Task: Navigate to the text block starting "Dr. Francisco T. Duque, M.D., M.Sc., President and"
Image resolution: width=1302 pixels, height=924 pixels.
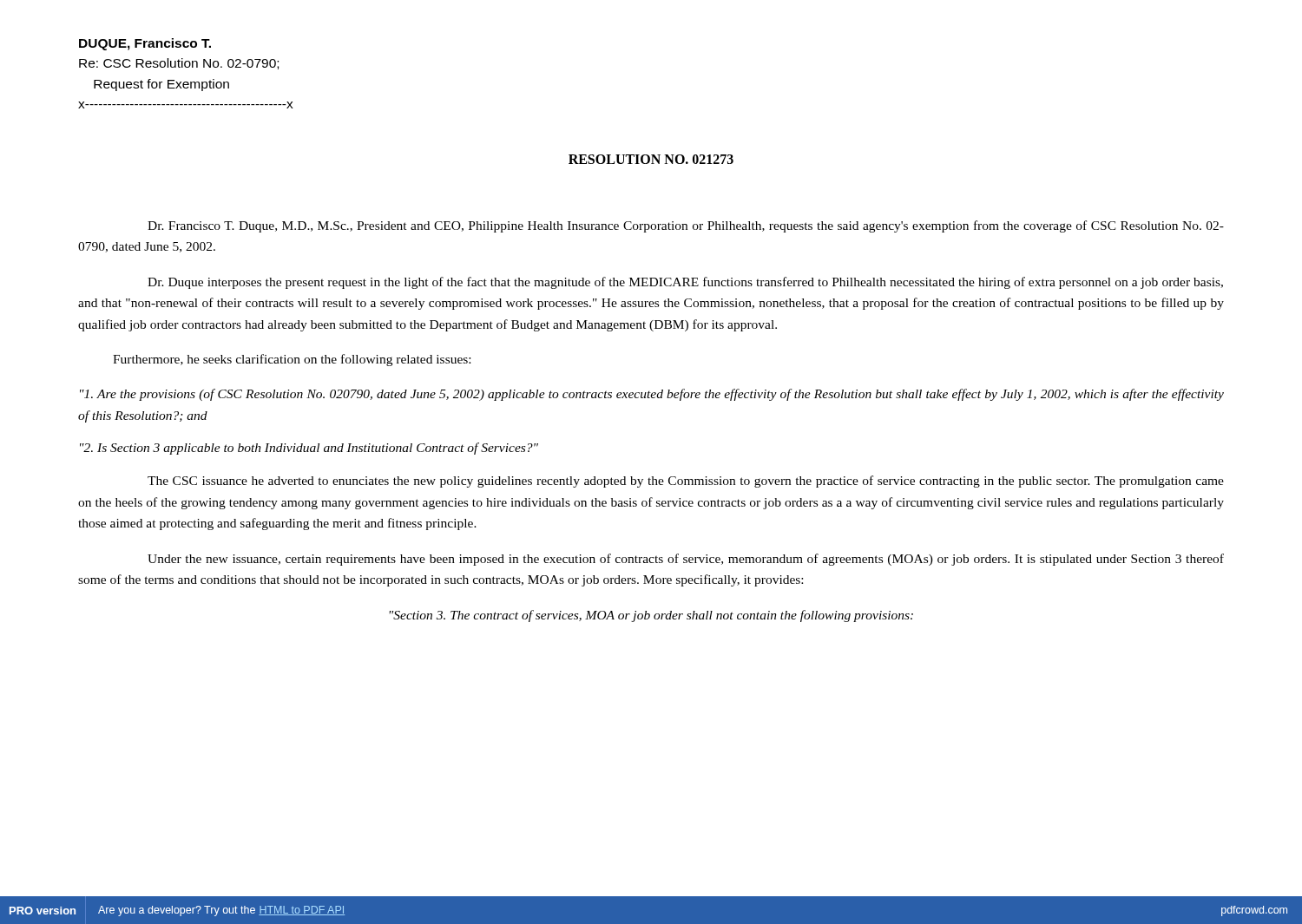Action: point(651,236)
